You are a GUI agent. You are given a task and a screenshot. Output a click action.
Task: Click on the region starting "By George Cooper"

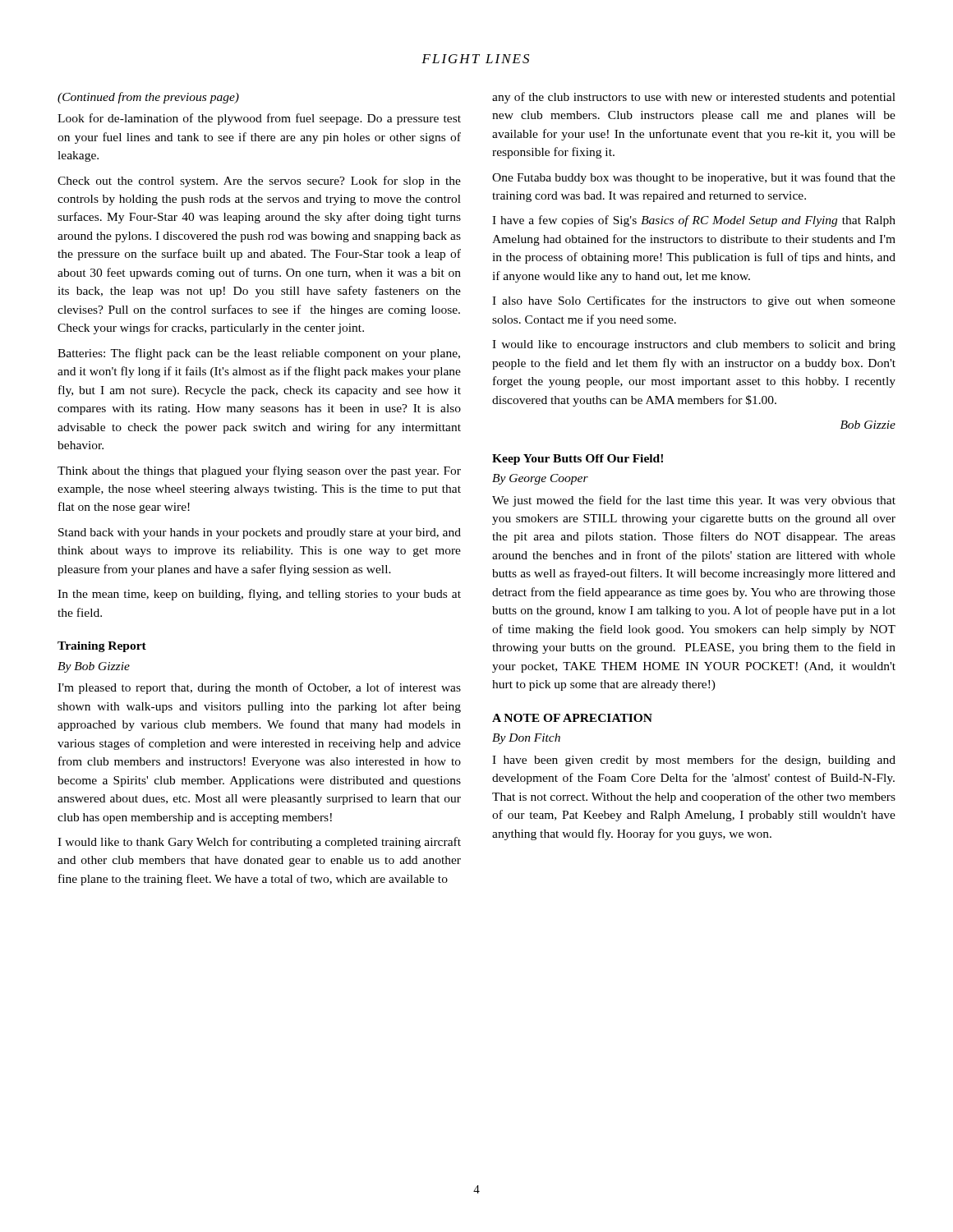point(540,478)
